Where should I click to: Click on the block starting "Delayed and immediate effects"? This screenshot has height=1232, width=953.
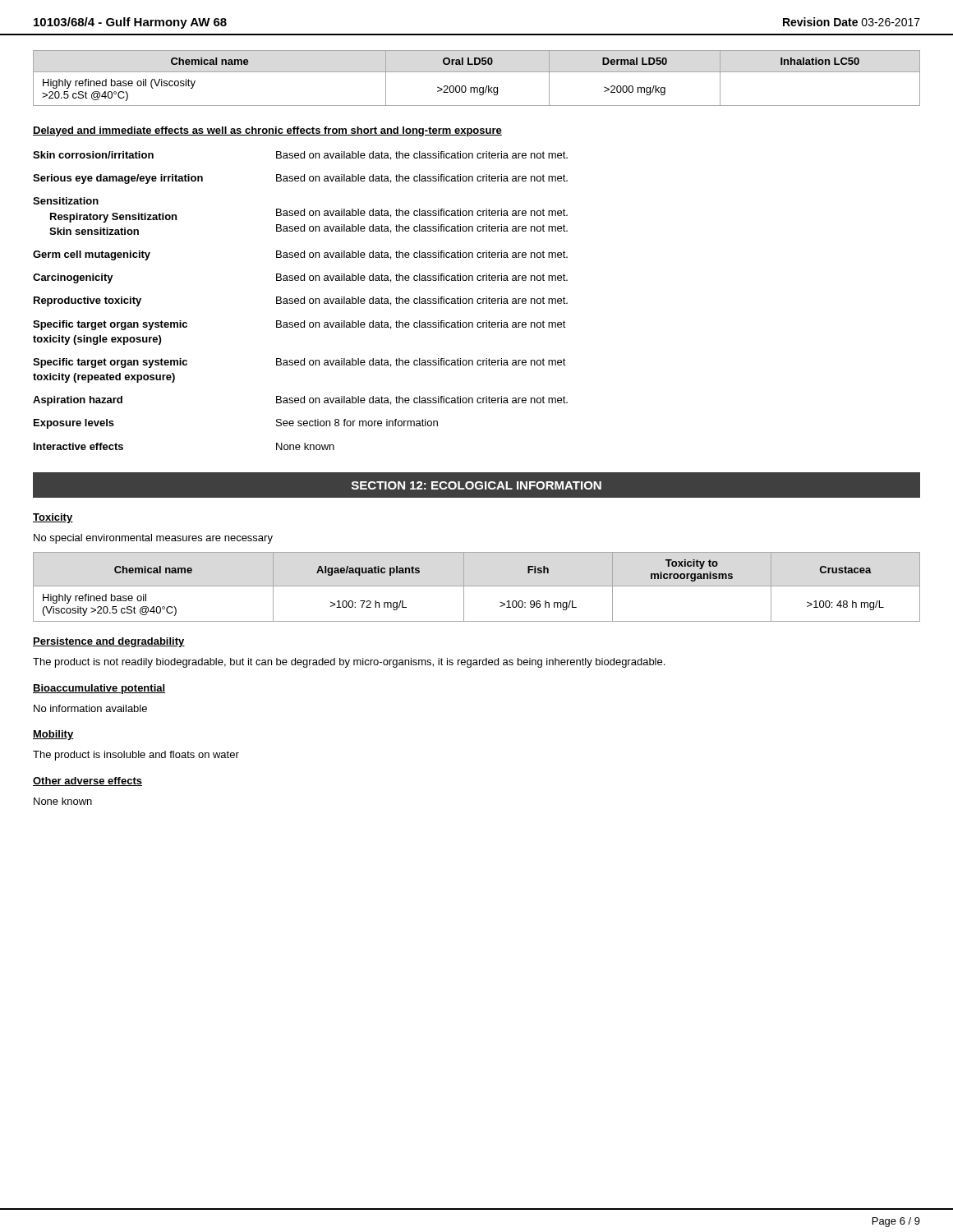267,130
